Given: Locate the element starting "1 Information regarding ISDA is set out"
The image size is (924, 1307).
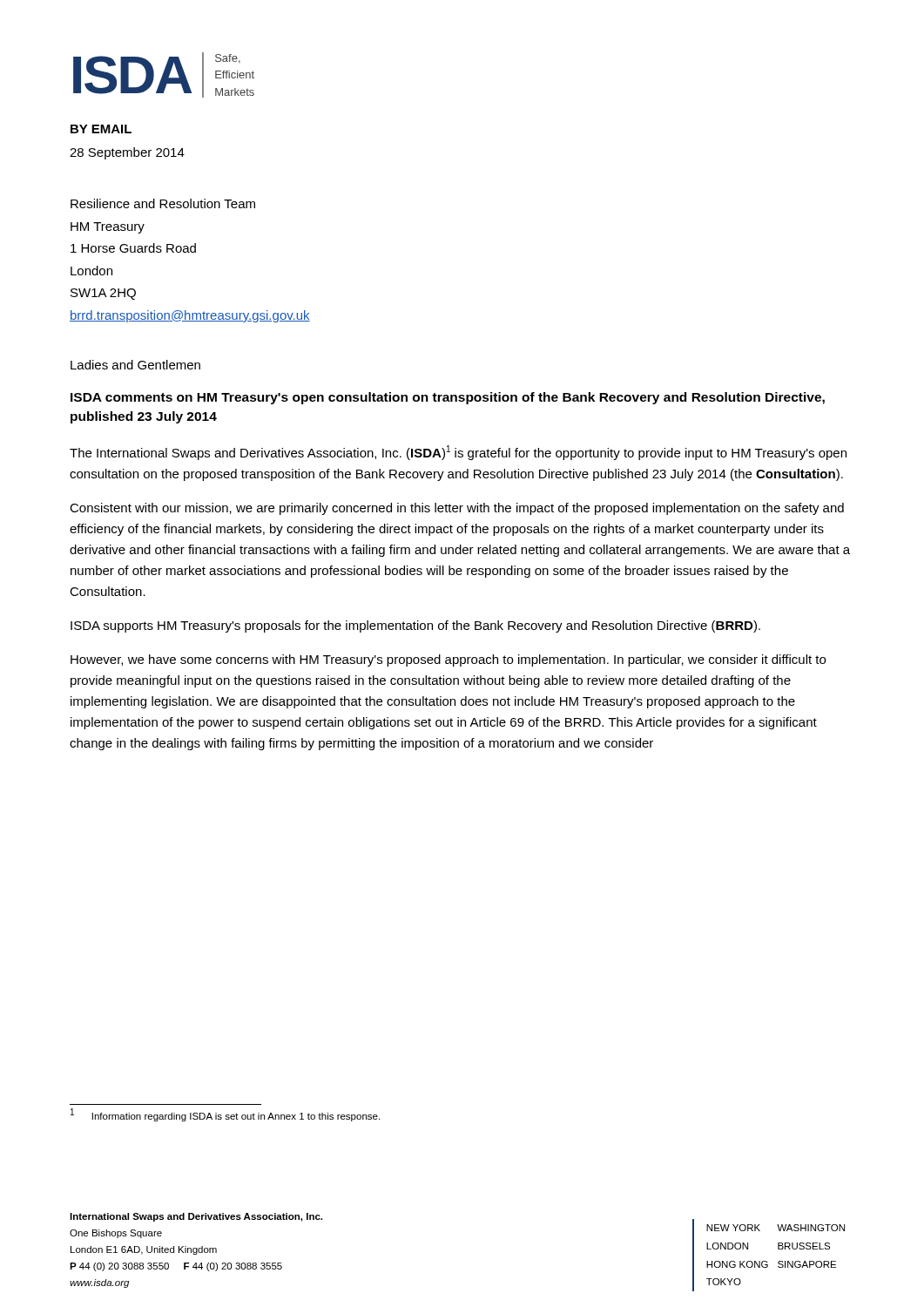Looking at the screenshot, I should click(225, 1115).
